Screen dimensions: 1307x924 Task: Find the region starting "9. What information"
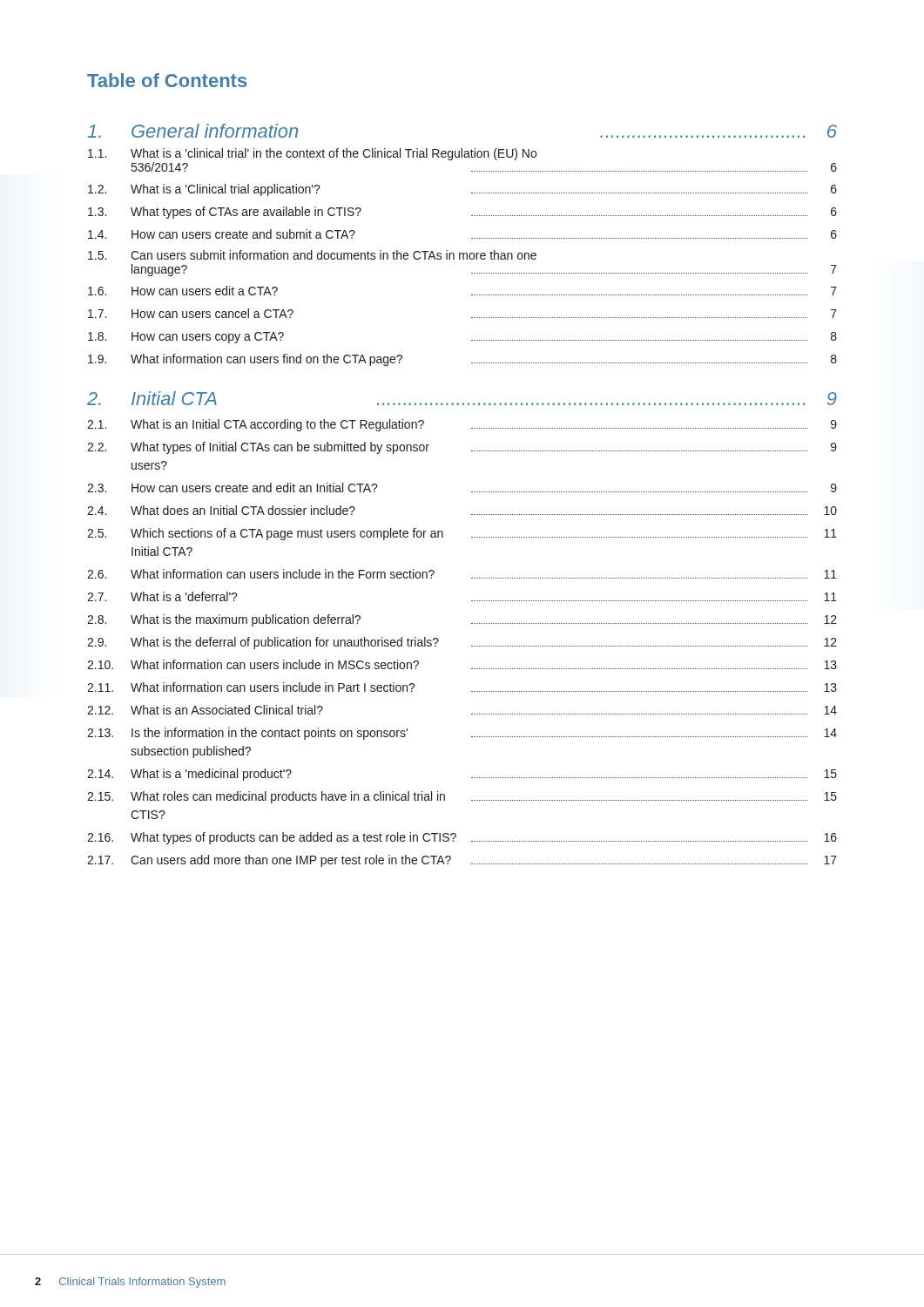coord(462,359)
